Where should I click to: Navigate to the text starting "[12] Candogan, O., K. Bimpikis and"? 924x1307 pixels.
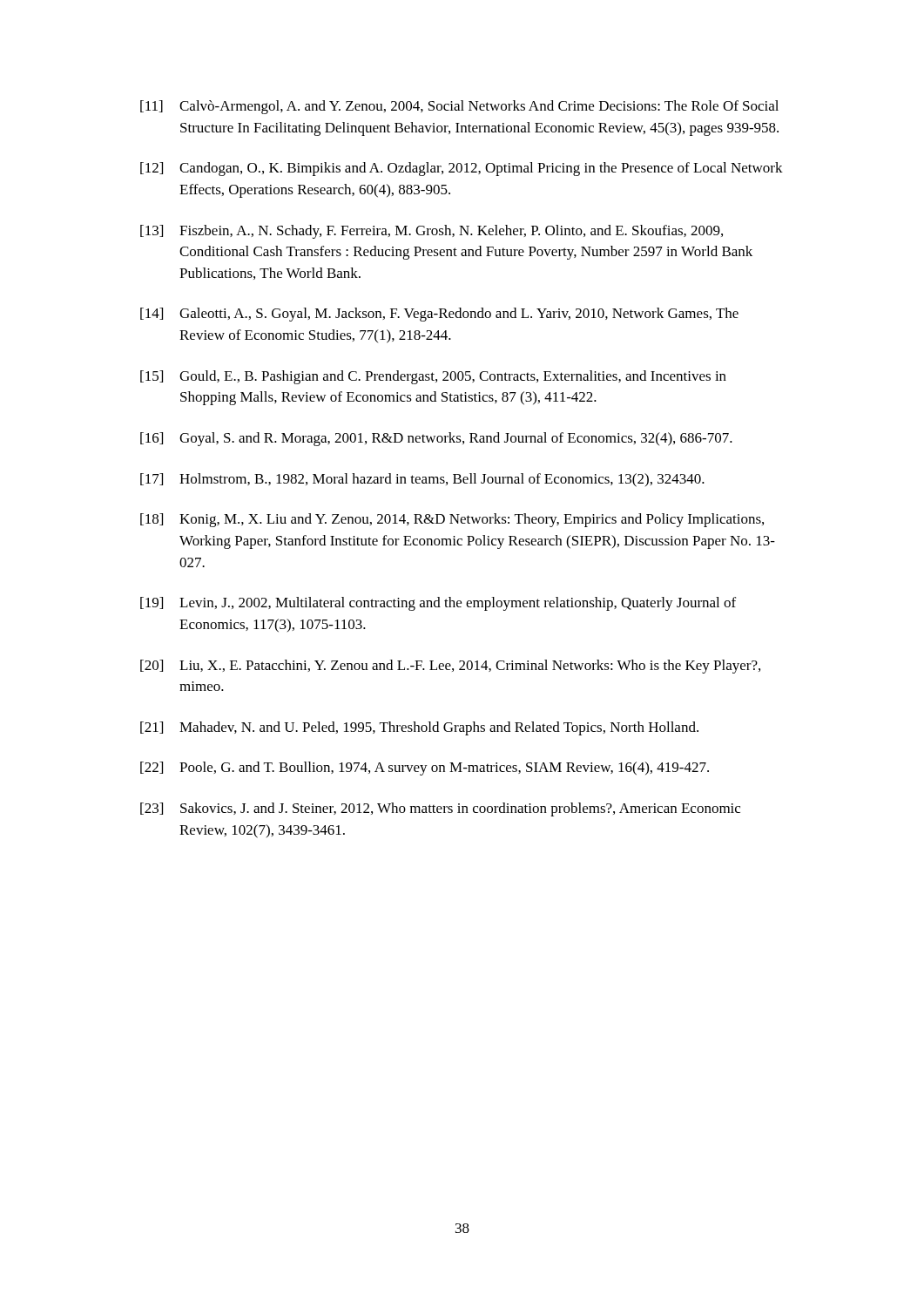point(462,179)
